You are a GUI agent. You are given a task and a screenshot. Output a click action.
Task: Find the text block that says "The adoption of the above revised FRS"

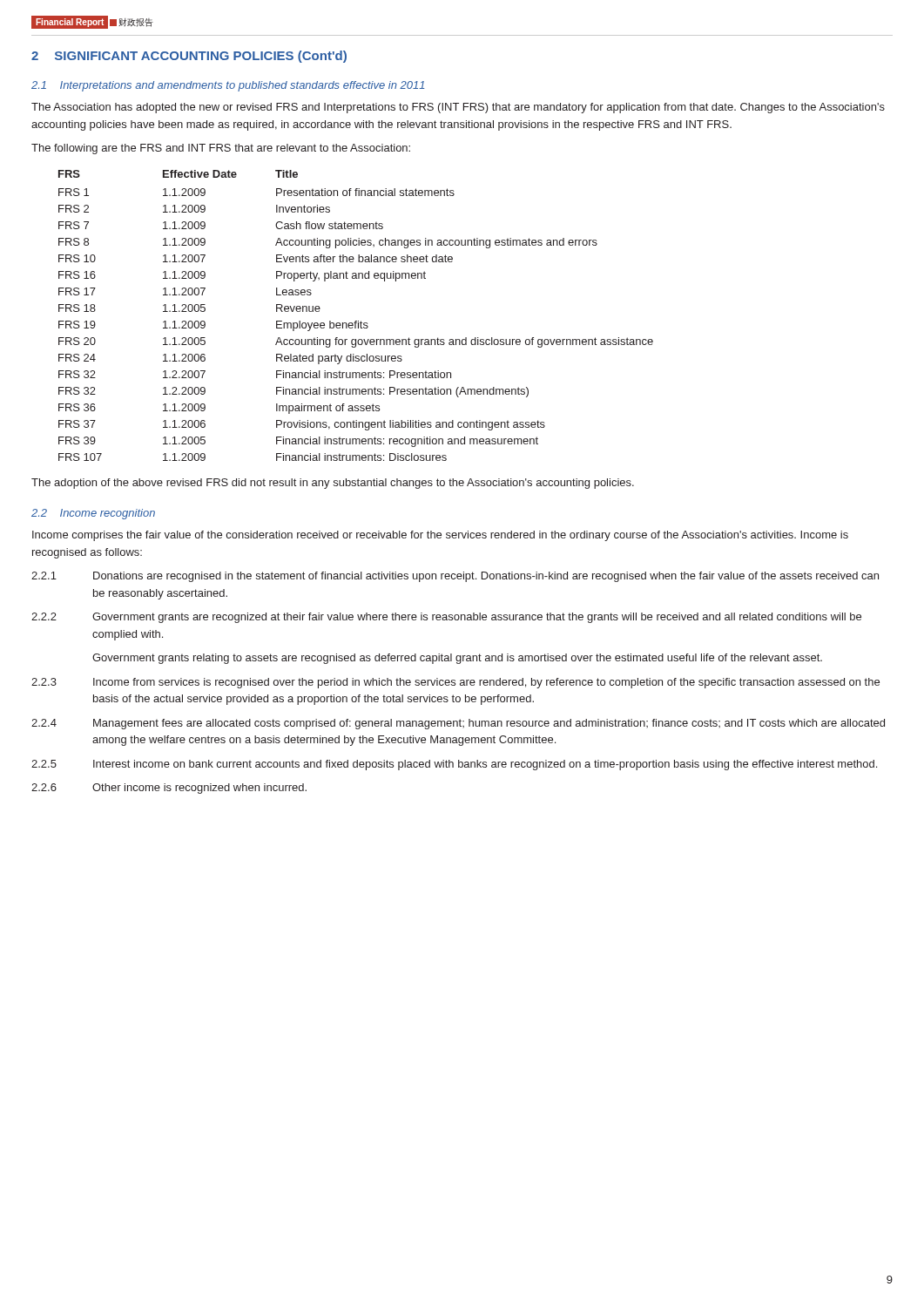point(333,482)
